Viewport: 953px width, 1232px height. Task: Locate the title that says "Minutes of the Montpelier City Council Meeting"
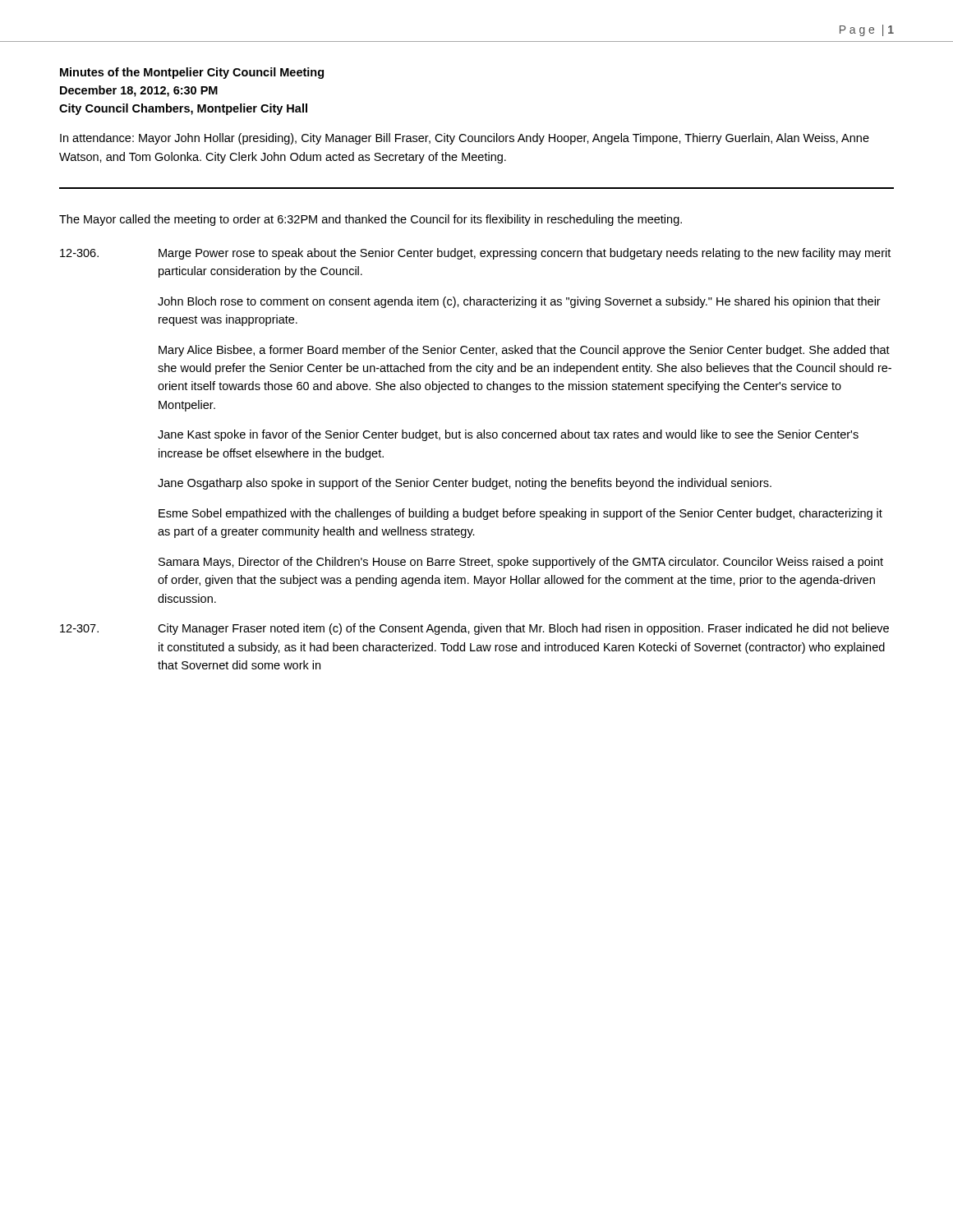[192, 90]
